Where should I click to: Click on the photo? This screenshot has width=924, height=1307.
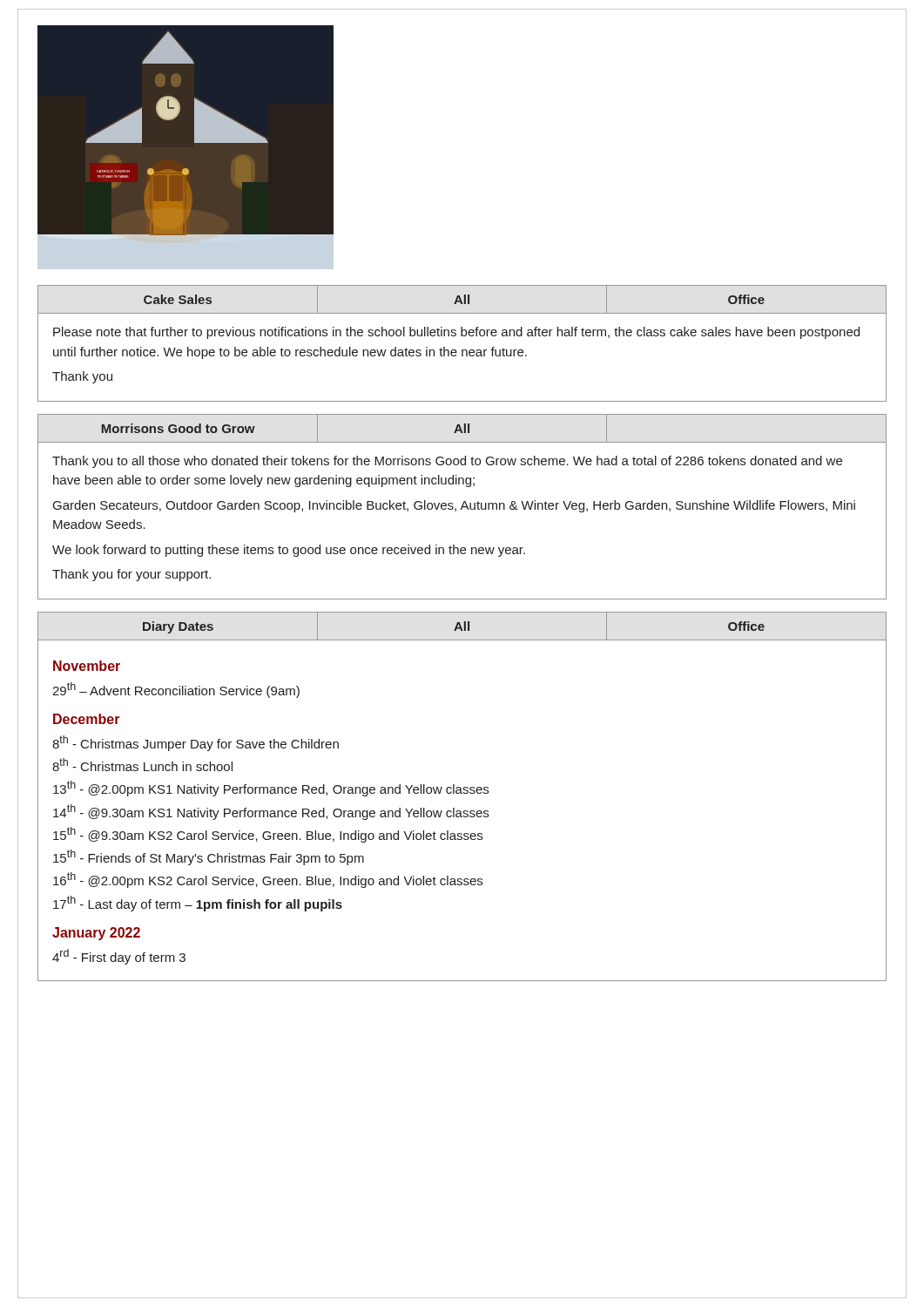(x=185, y=147)
